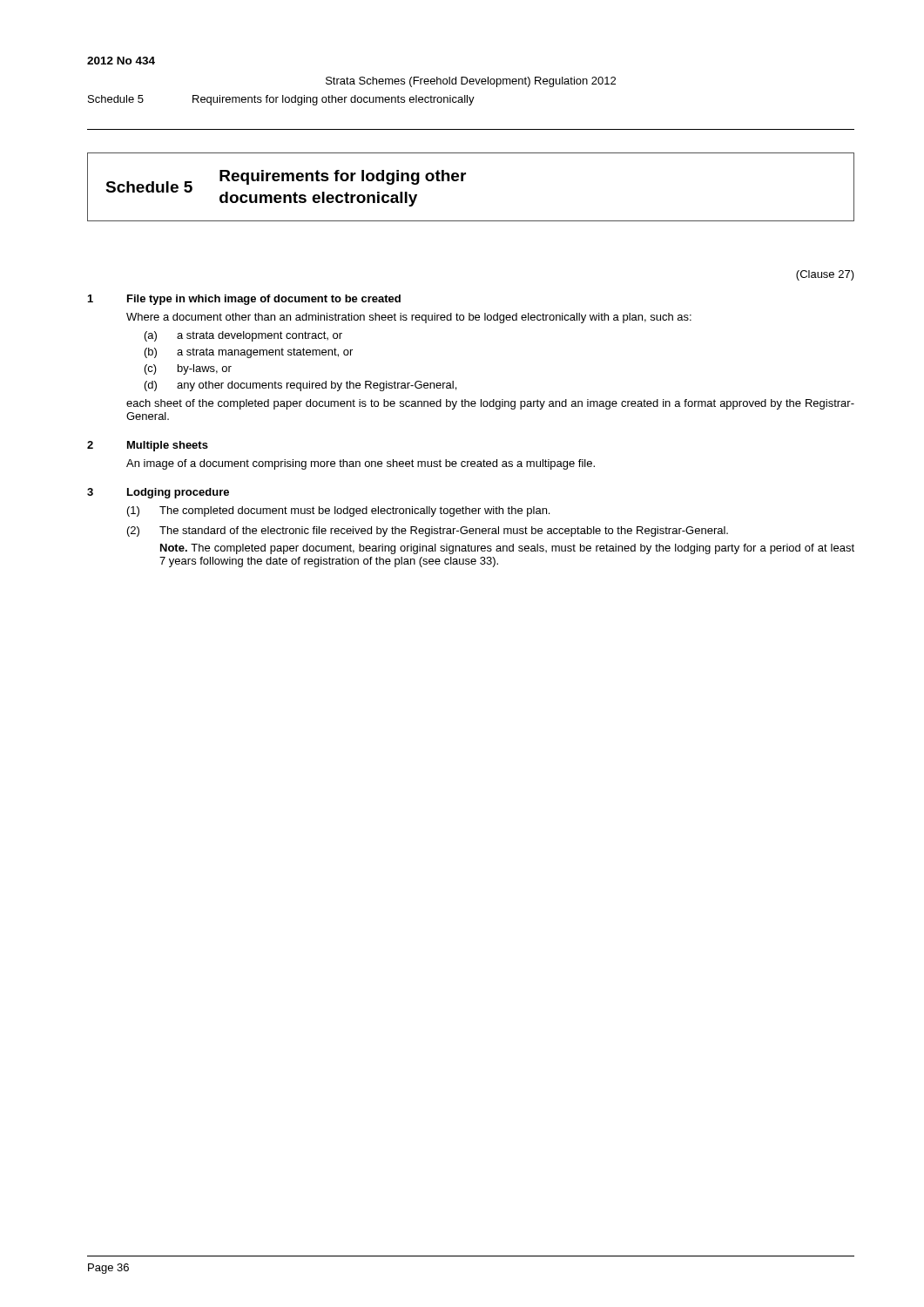924x1307 pixels.
Task: Locate the text containing "(Clause 27)"
Action: [825, 274]
